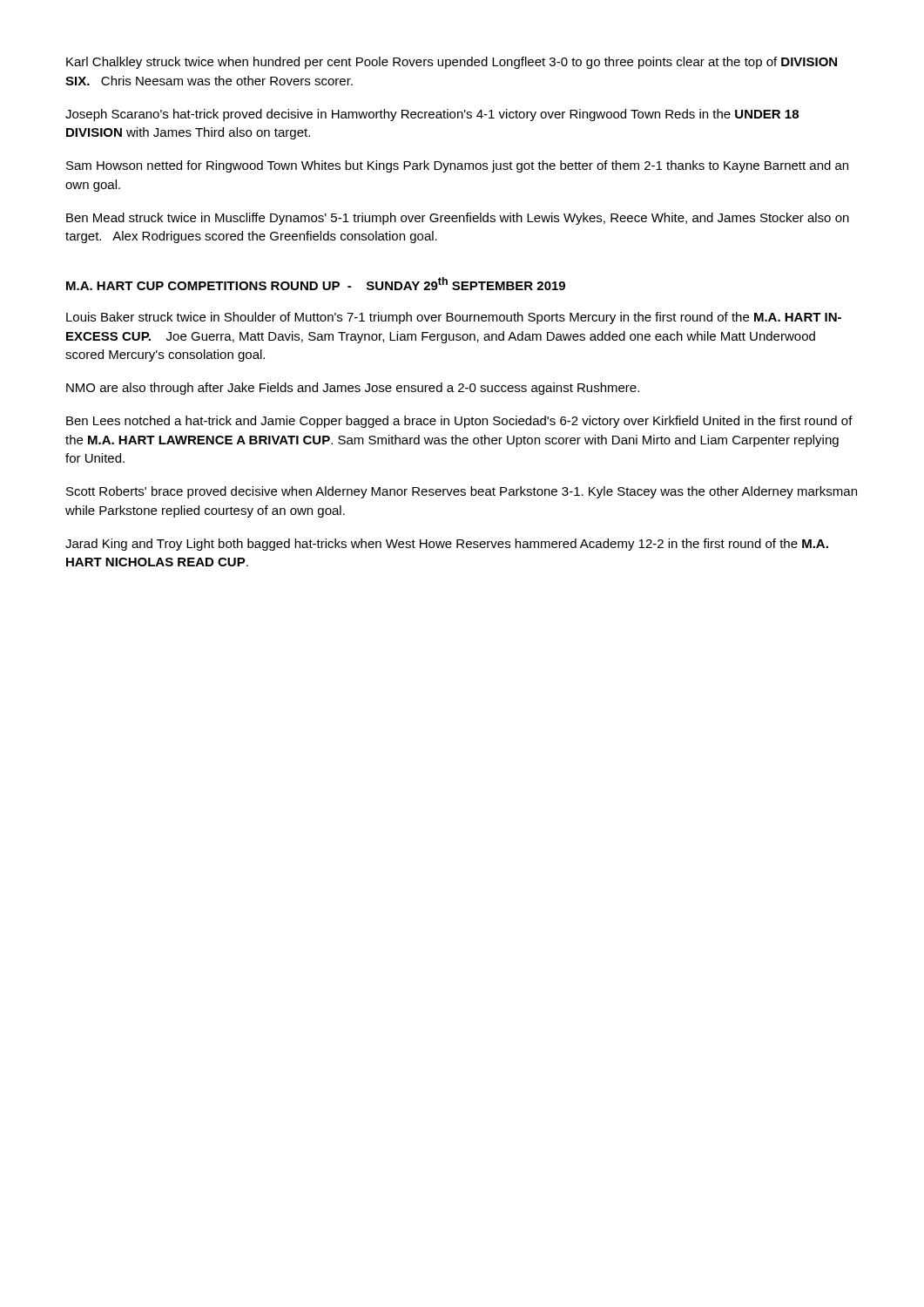Navigate to the passage starting "Scott Roberts' brace proved"

462,500
